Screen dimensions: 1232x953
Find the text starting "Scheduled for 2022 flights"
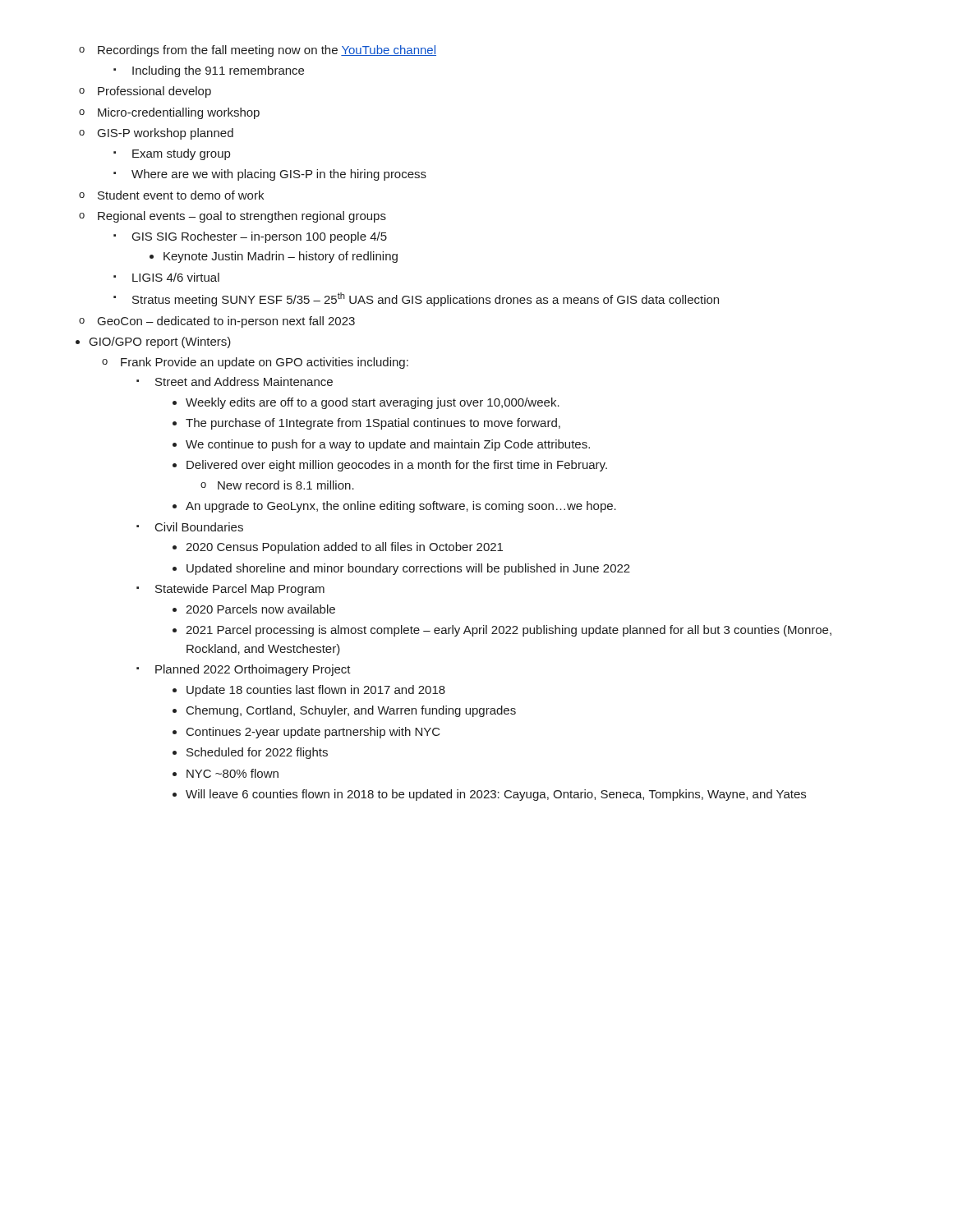tap(257, 752)
